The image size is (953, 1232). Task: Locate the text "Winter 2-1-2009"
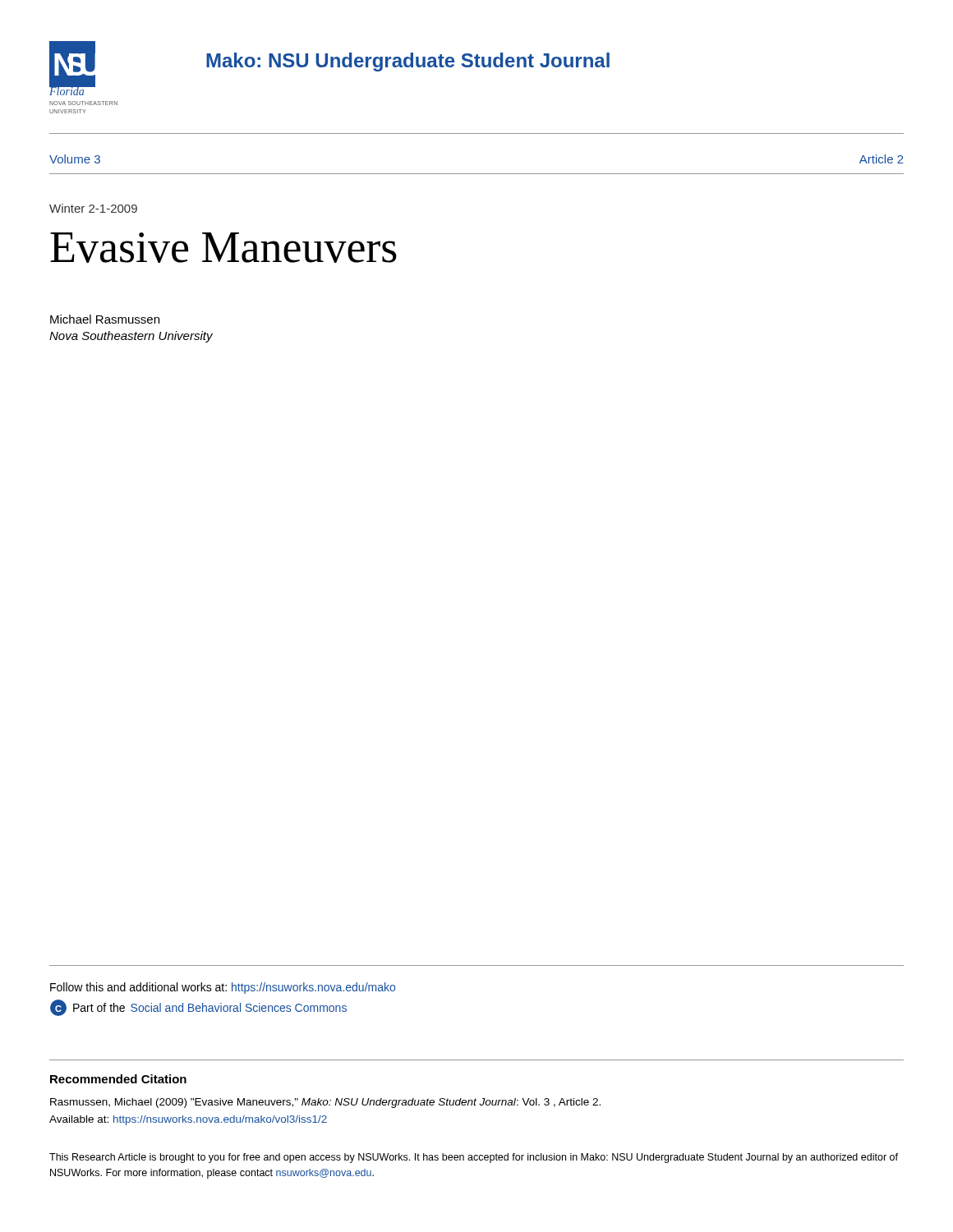[x=93, y=208]
